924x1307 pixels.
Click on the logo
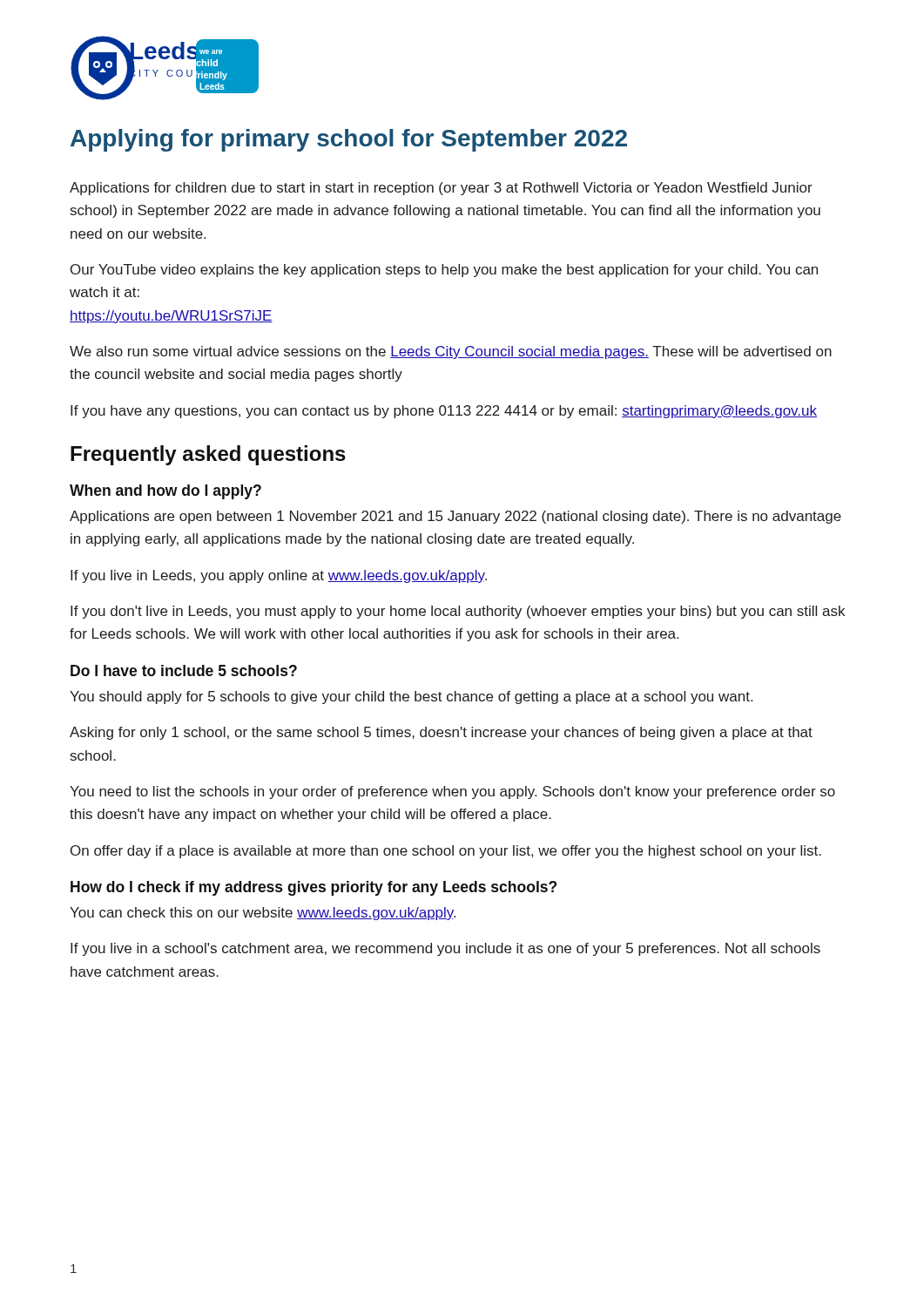[462, 72]
